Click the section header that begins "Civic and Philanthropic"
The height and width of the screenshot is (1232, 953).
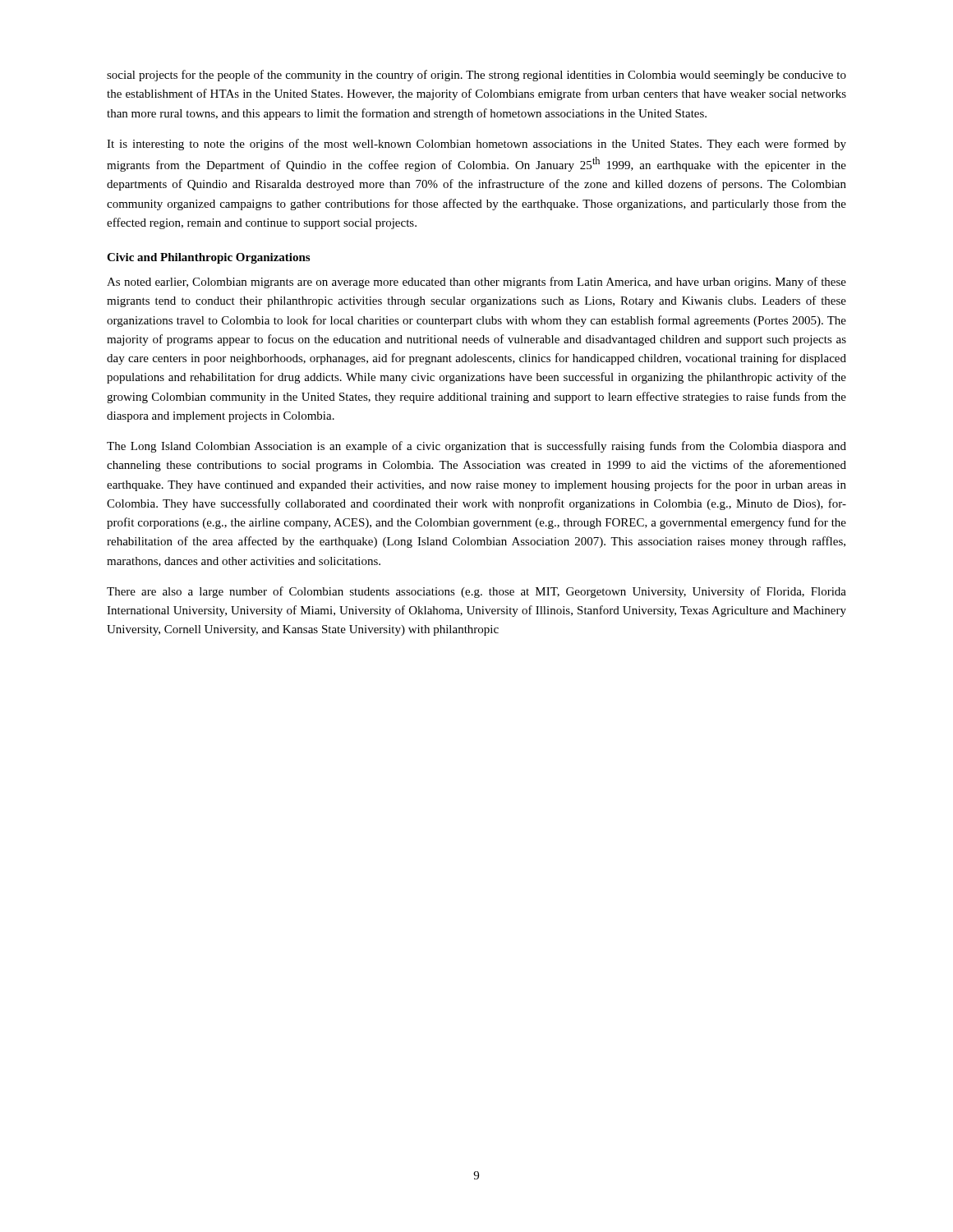click(x=209, y=257)
